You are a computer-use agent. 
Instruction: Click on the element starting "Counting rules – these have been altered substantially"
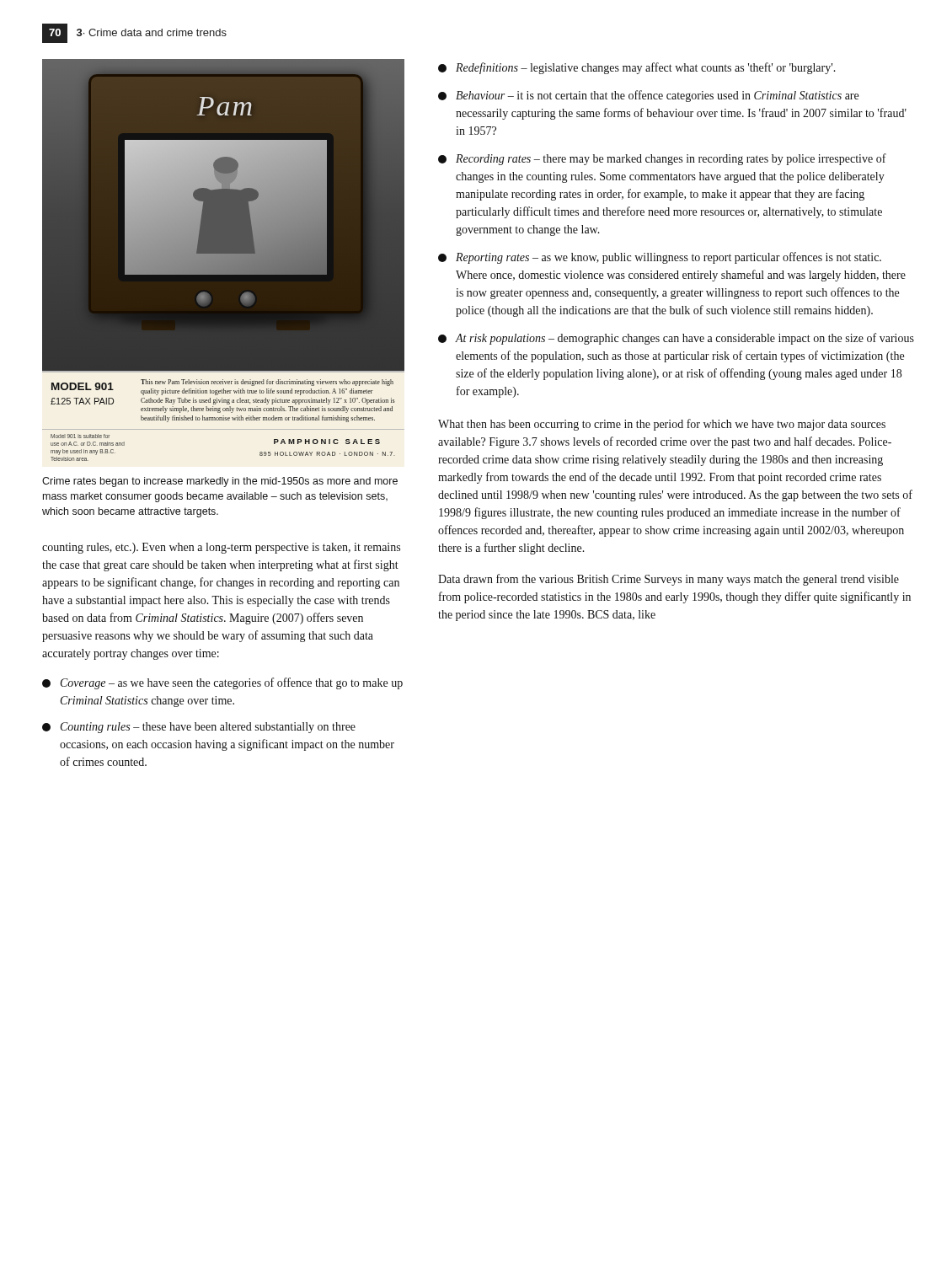coord(223,744)
